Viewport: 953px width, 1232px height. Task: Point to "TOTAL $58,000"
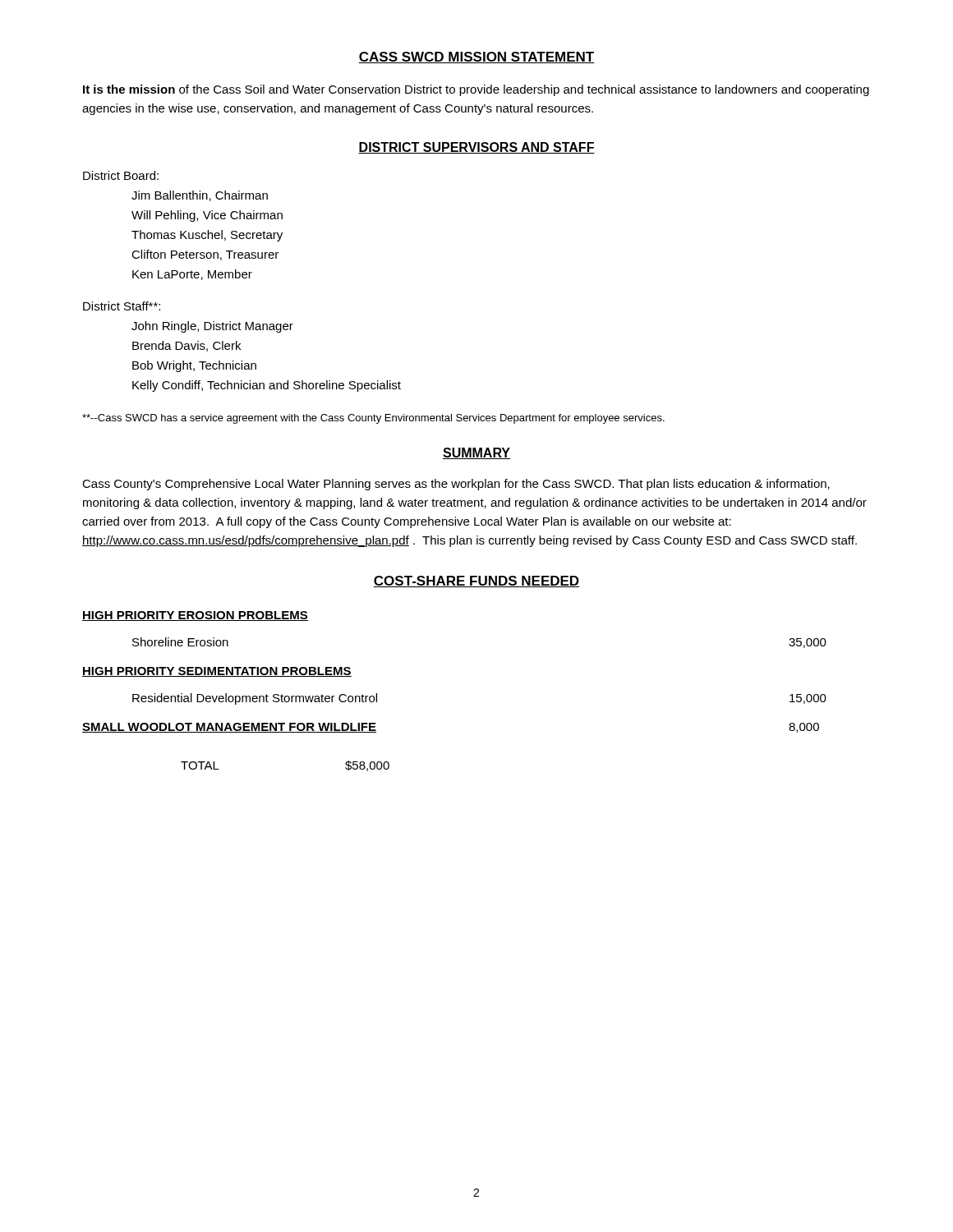pyautogui.click(x=208, y=767)
